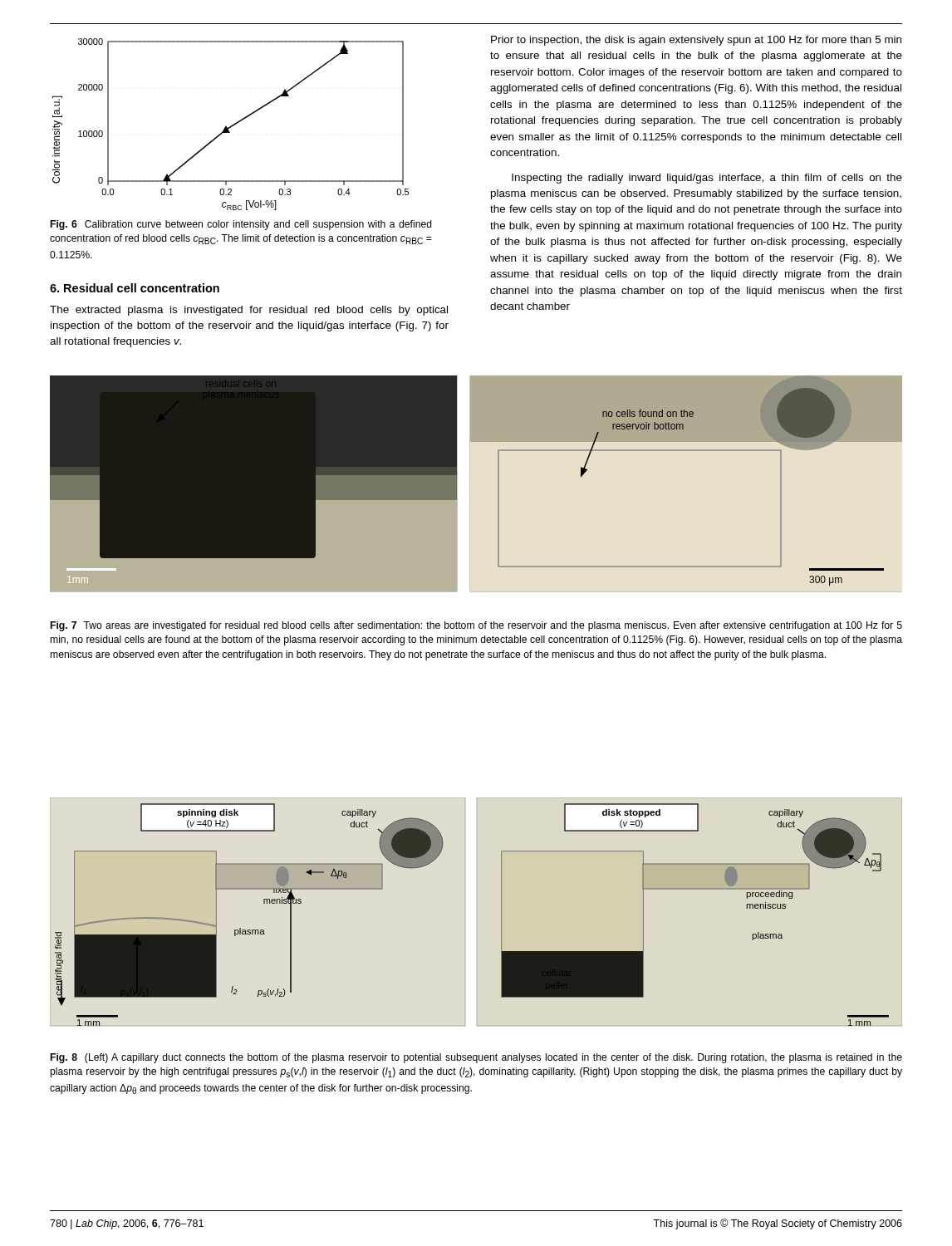
Task: Click the passage that begins "Inspecting the radially"
Action: [x=696, y=242]
